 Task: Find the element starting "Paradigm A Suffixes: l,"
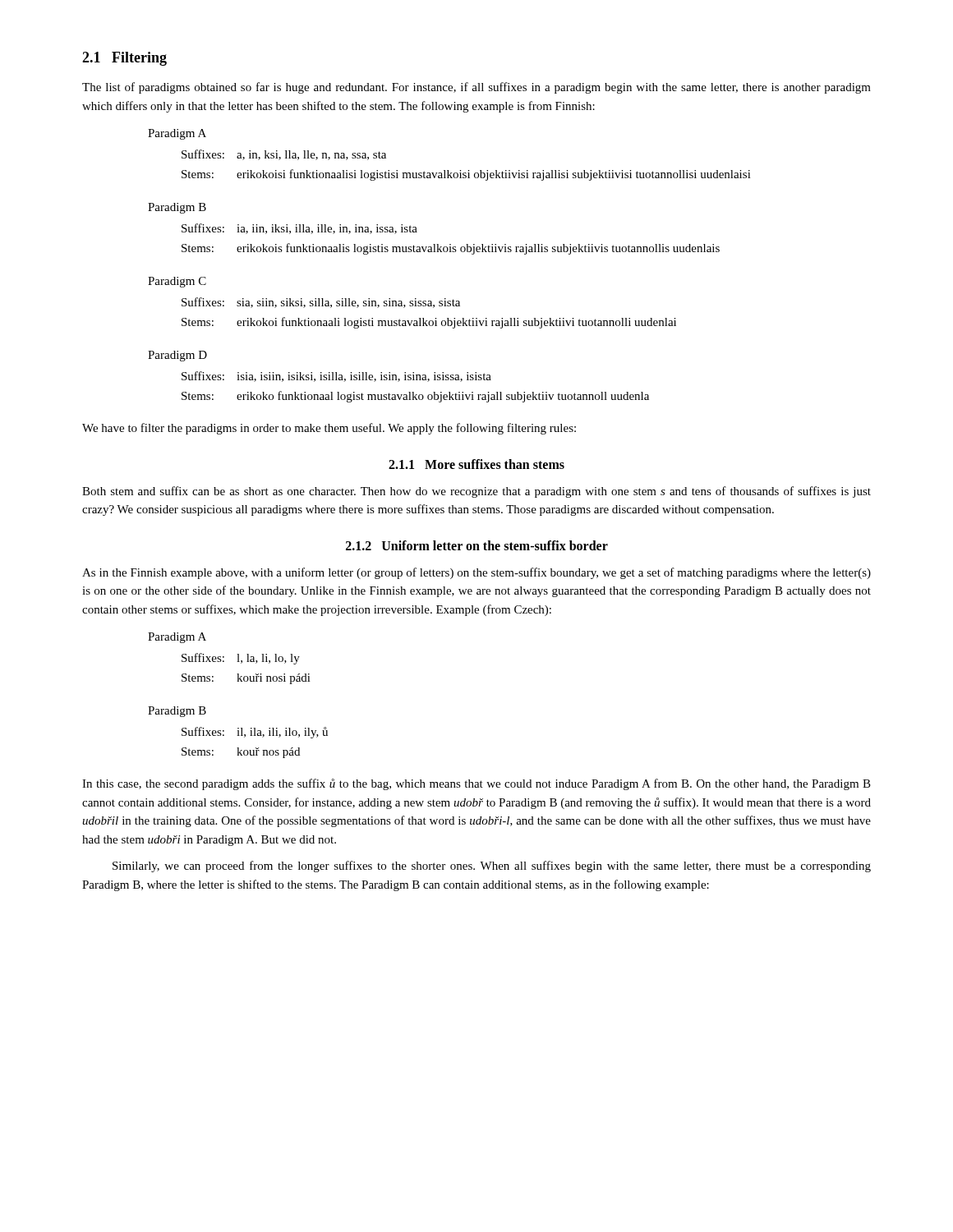[x=177, y=638]
